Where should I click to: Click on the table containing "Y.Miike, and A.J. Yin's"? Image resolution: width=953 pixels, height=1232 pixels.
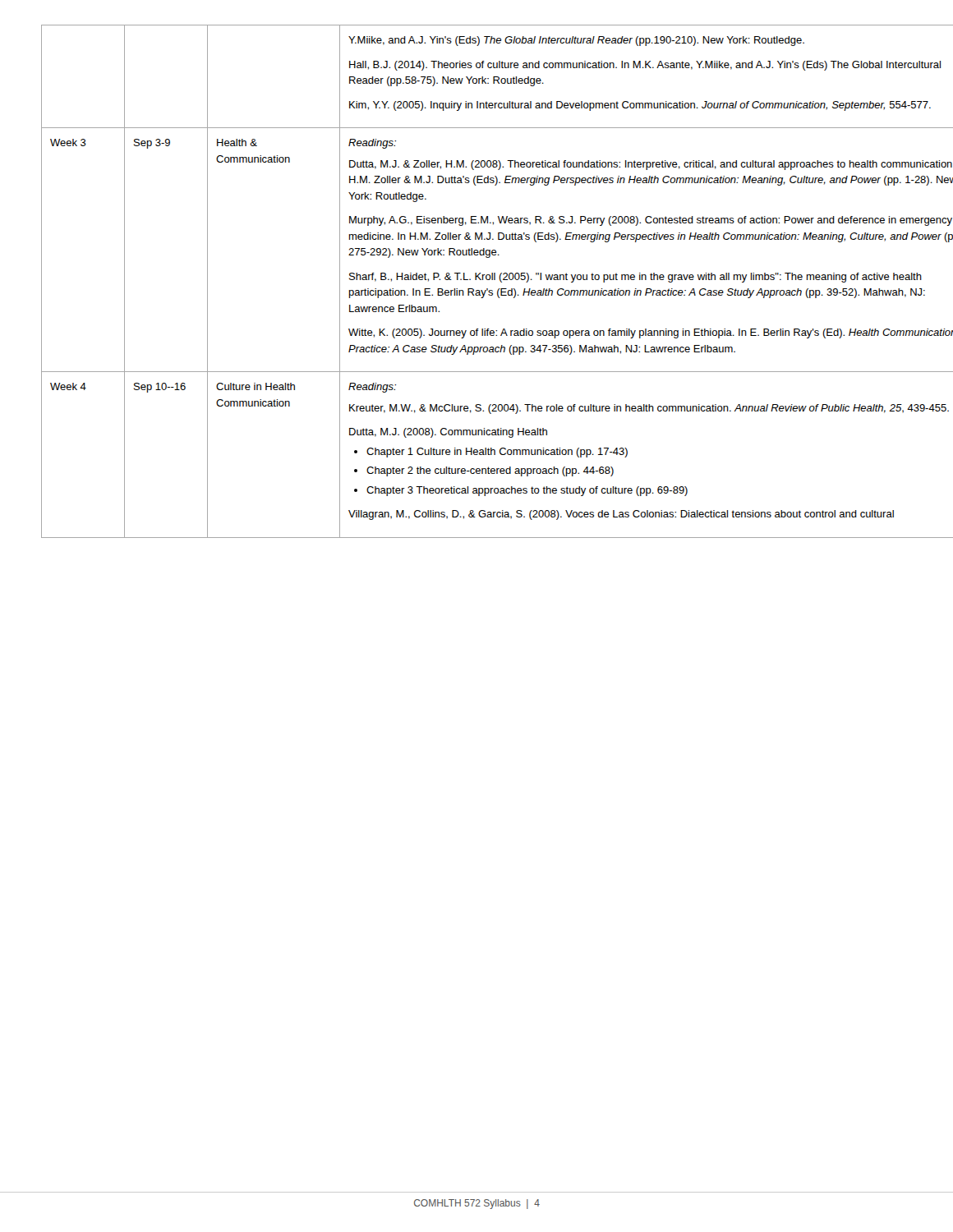[476, 281]
